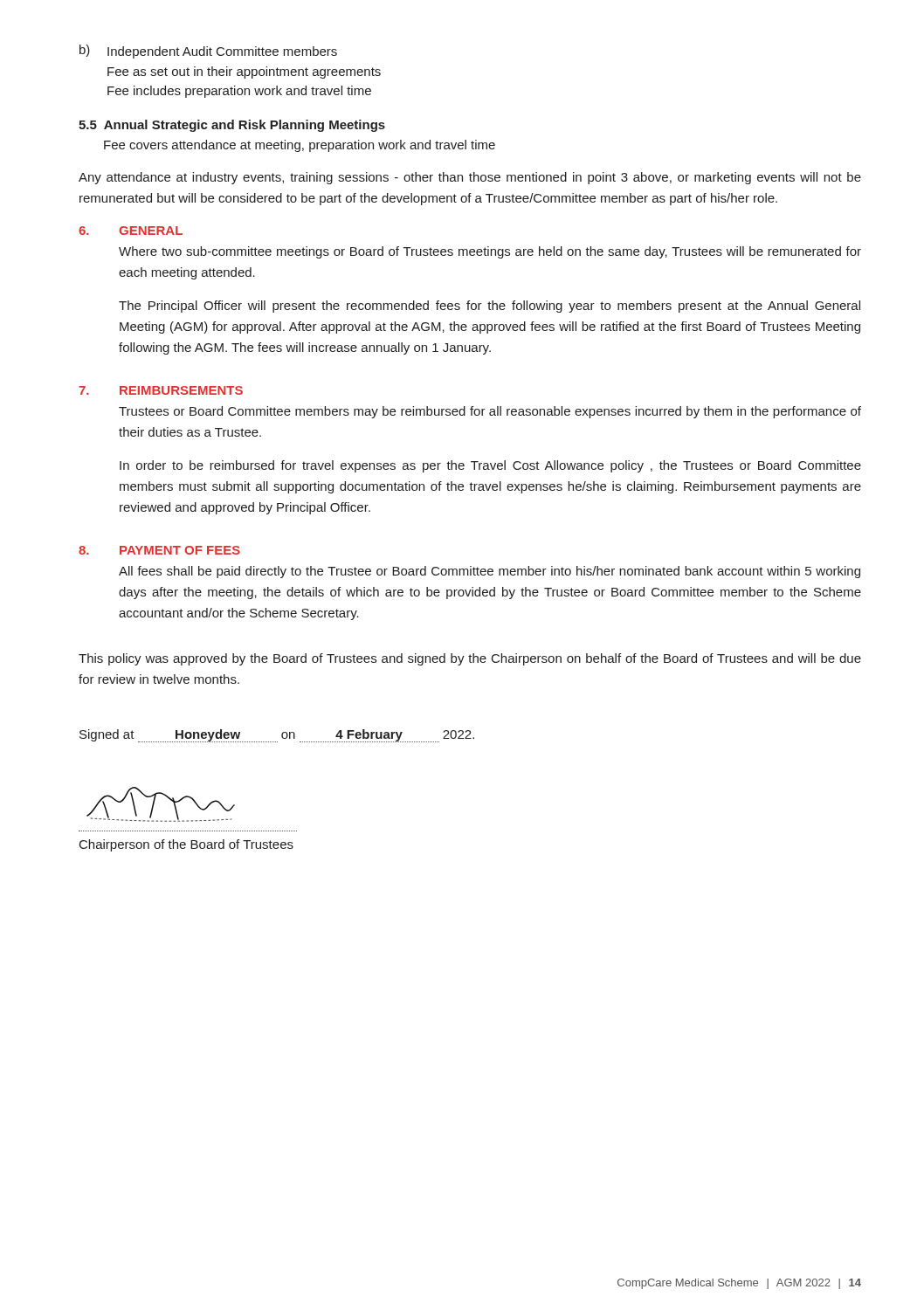Locate the block of text that opens with "Fee covers attendance at meeting, preparation work"
Image resolution: width=924 pixels, height=1310 pixels.
coord(299,144)
